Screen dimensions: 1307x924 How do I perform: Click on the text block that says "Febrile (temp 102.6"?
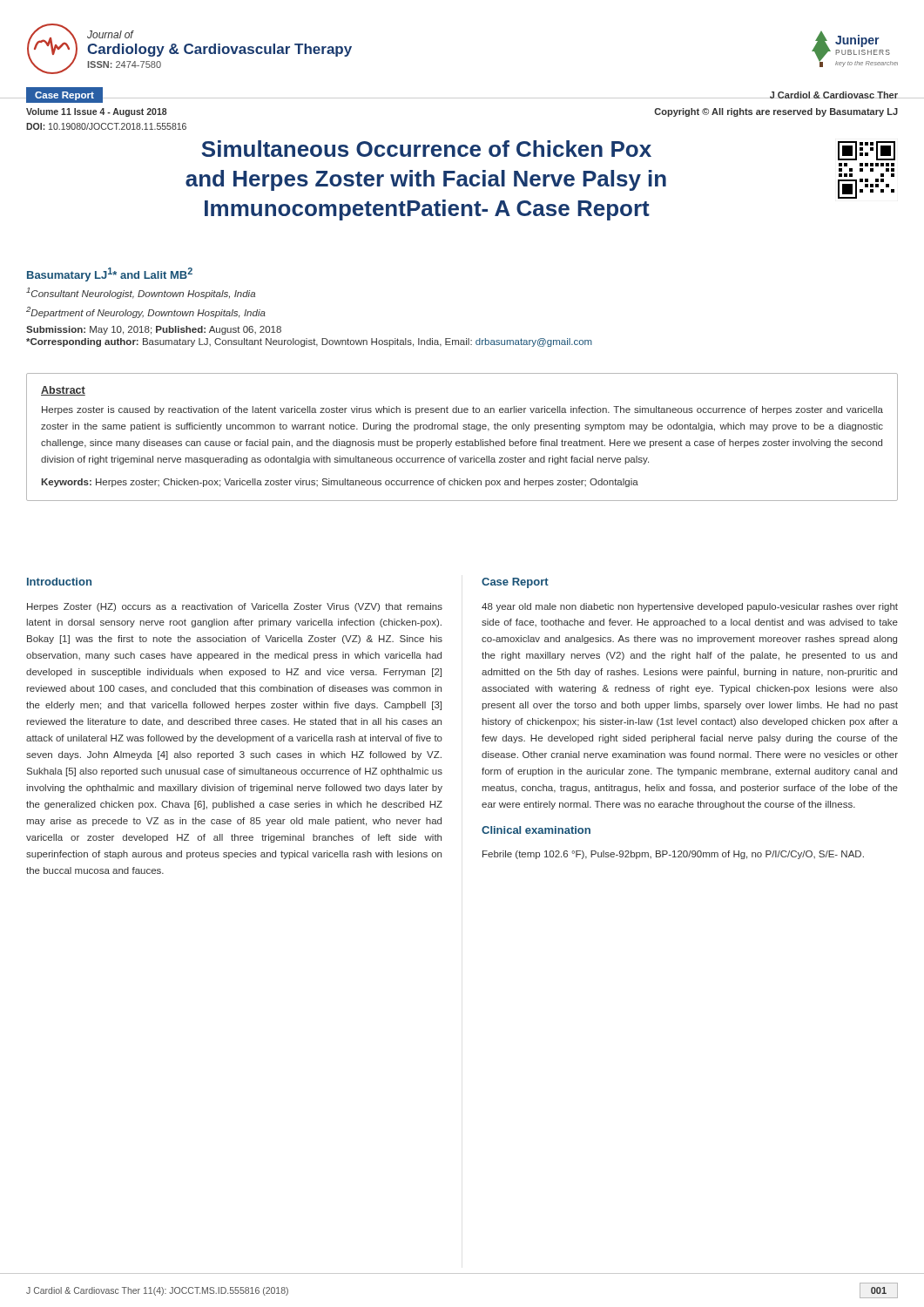click(x=690, y=854)
